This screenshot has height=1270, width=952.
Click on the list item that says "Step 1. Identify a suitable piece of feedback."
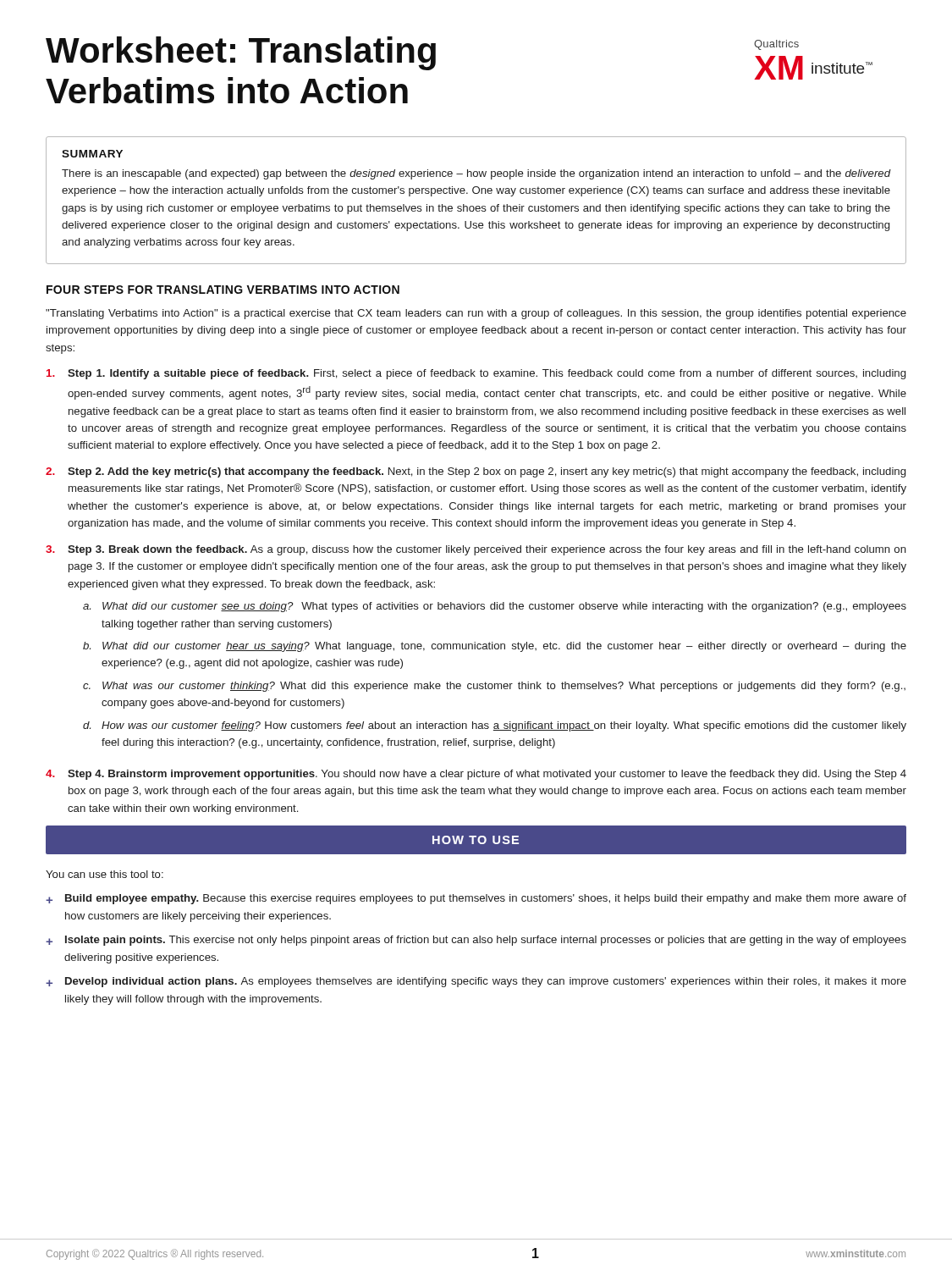coord(476,410)
